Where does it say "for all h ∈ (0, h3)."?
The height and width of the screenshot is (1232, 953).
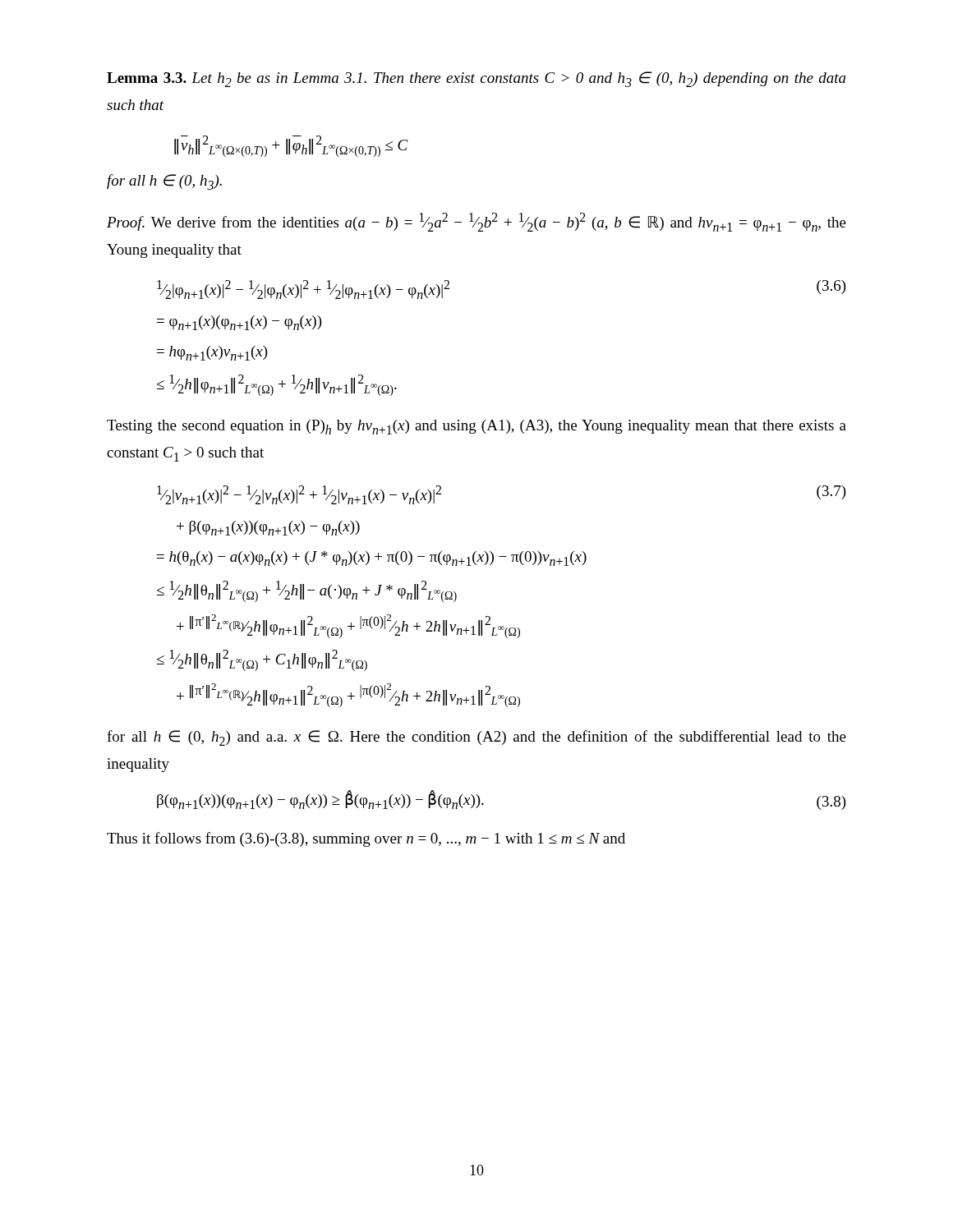(164, 182)
